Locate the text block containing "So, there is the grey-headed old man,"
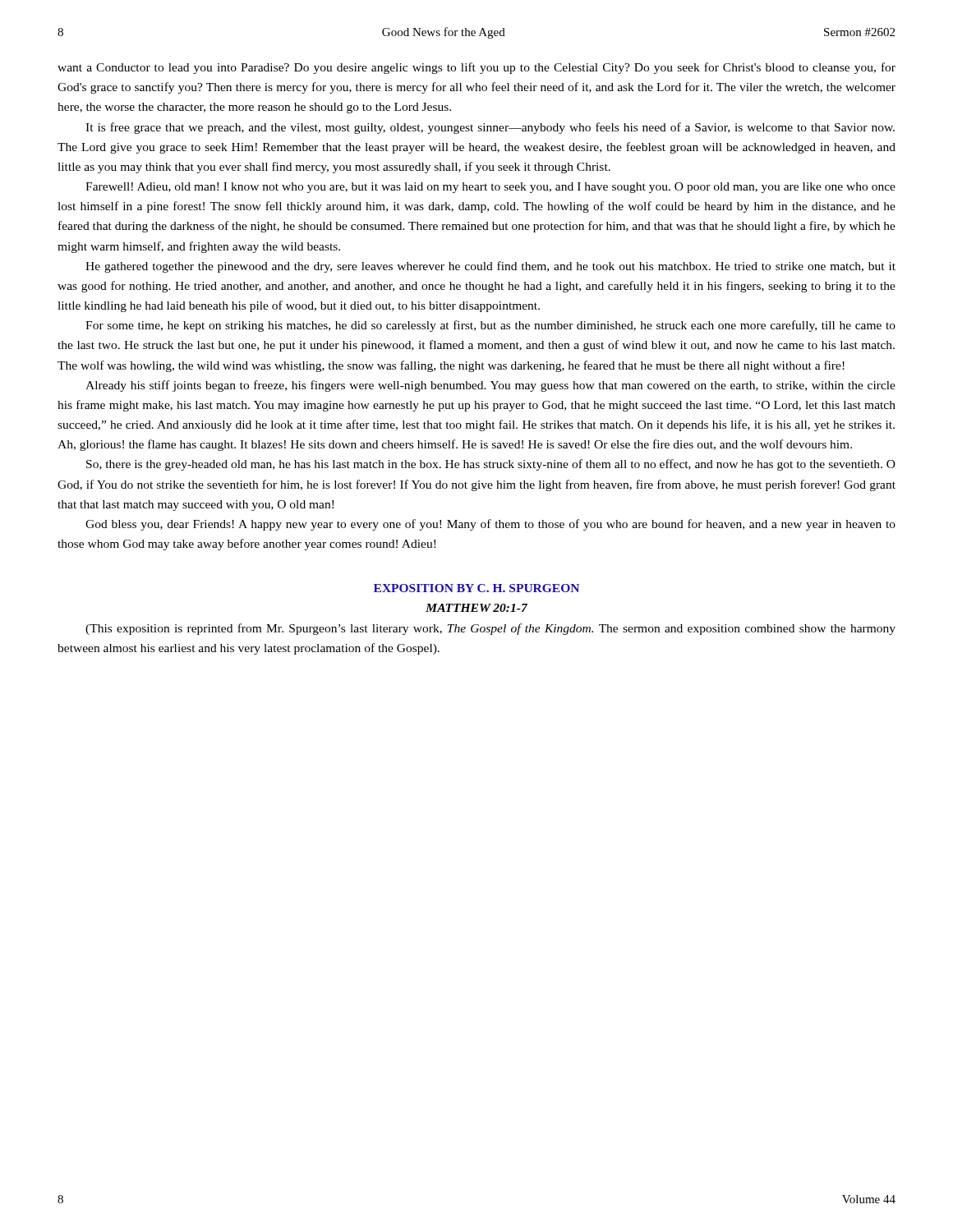 (476, 484)
